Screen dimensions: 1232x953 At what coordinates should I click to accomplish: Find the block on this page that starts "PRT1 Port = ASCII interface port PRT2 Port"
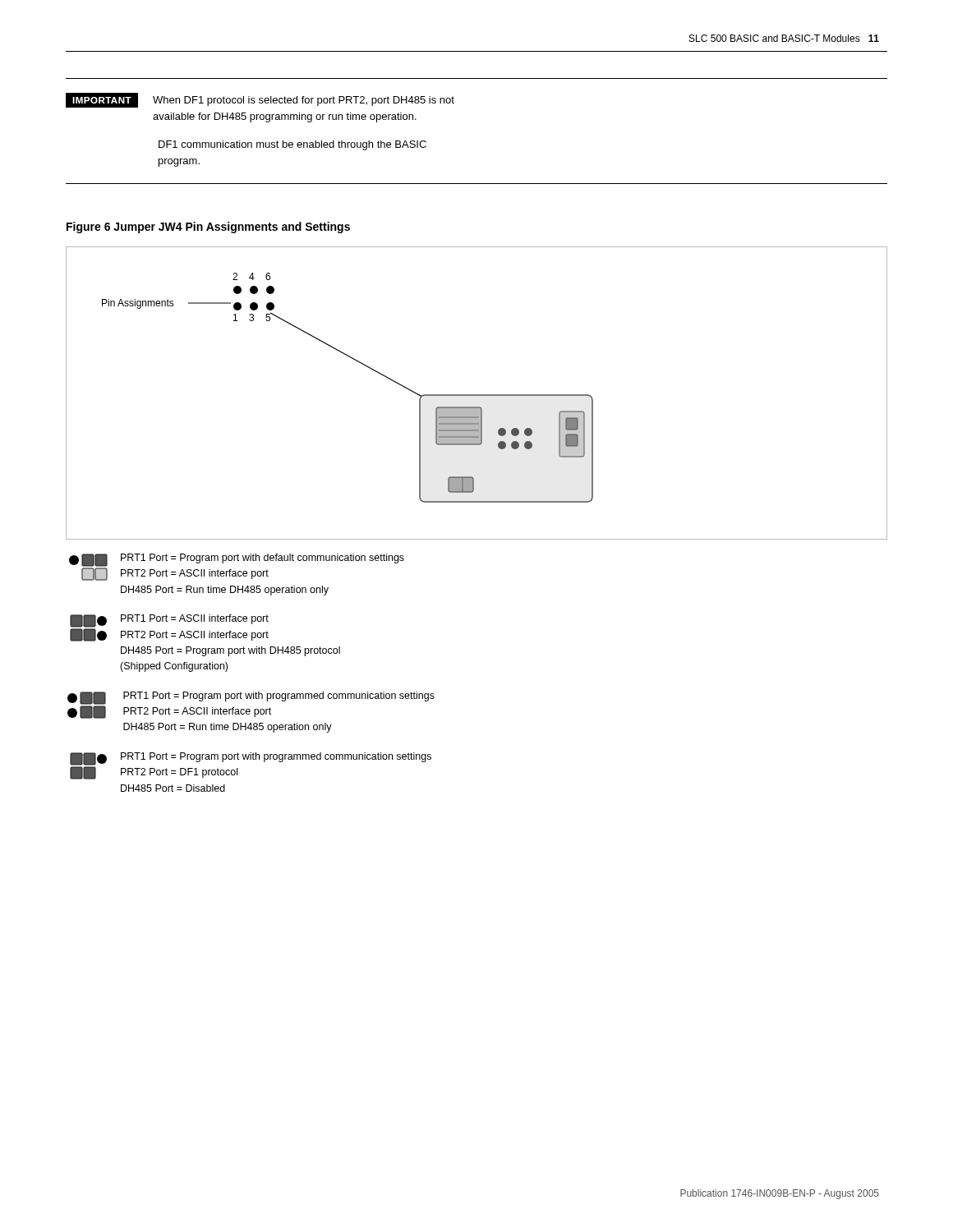[x=203, y=643]
